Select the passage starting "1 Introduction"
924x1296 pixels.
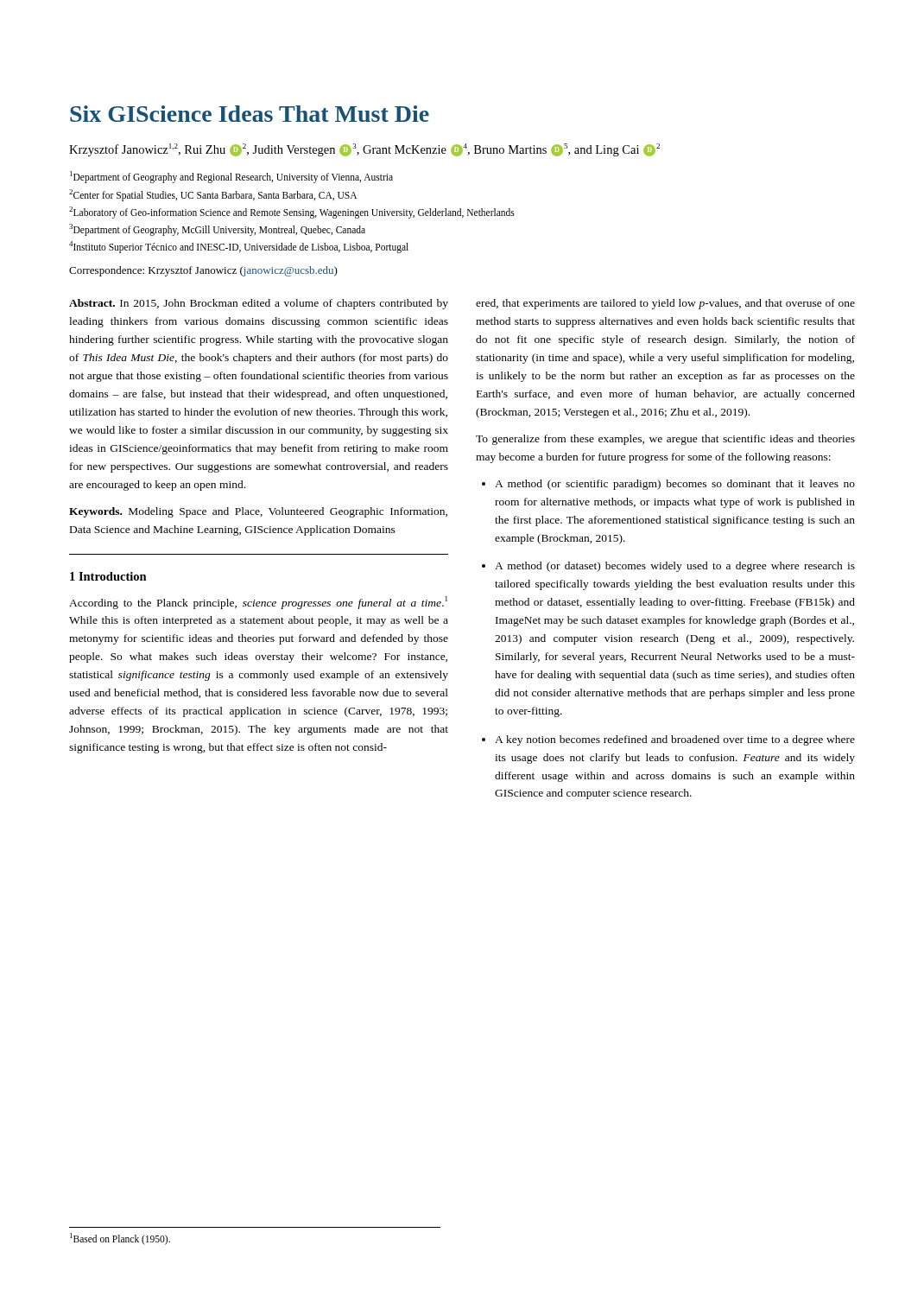pos(108,576)
